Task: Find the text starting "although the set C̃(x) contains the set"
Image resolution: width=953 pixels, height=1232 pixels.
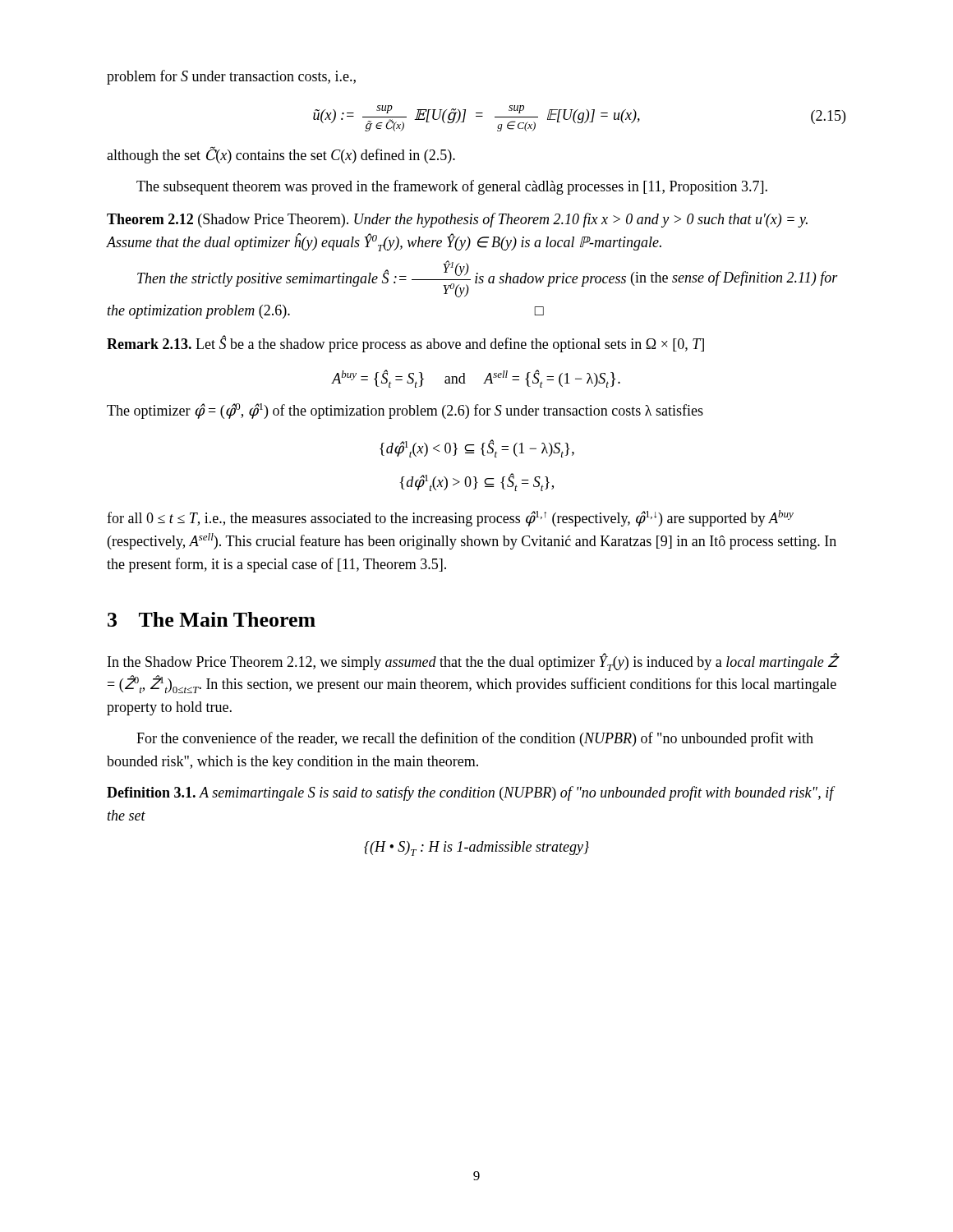Action: [281, 155]
